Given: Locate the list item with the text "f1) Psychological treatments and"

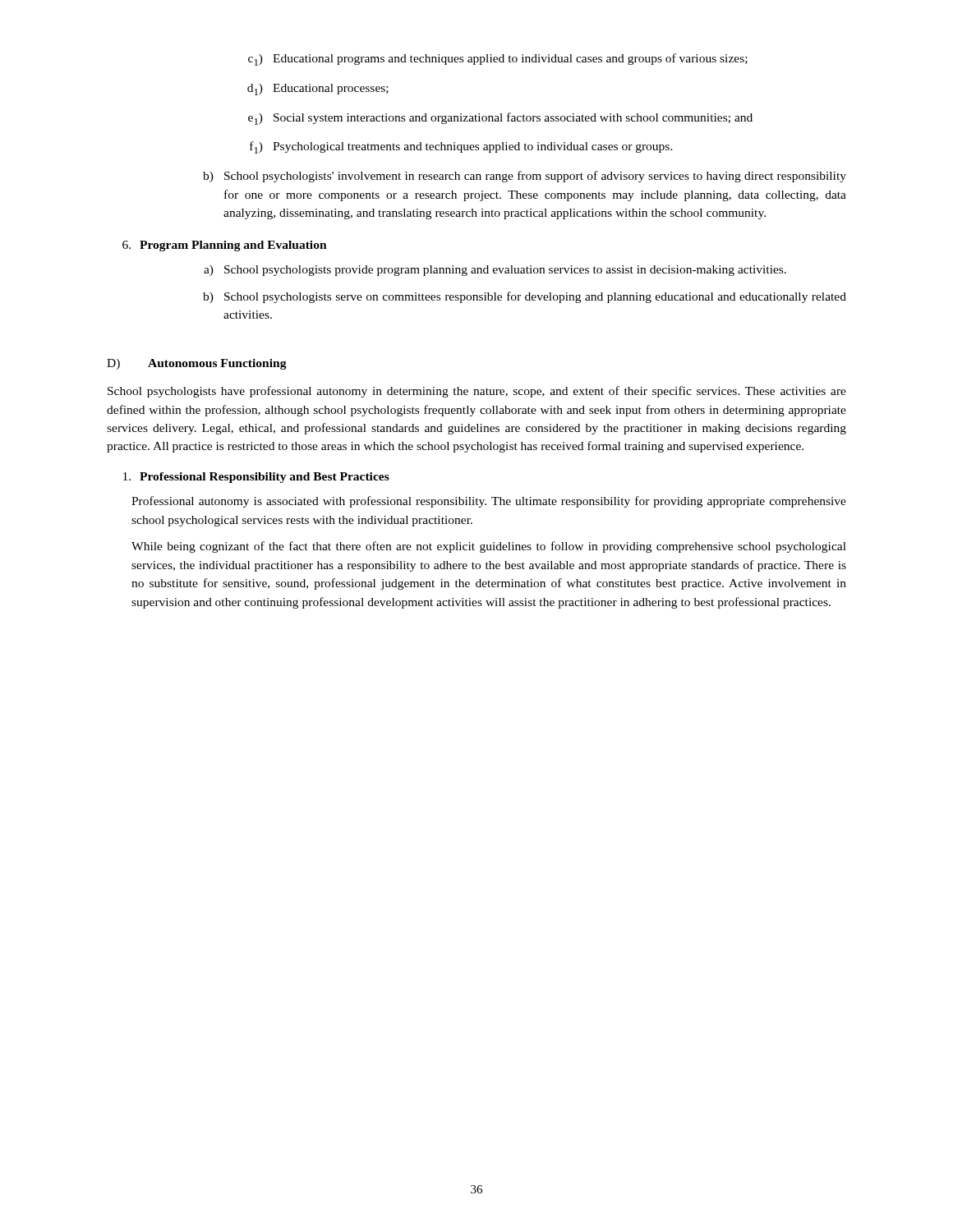Looking at the screenshot, I should point(526,148).
